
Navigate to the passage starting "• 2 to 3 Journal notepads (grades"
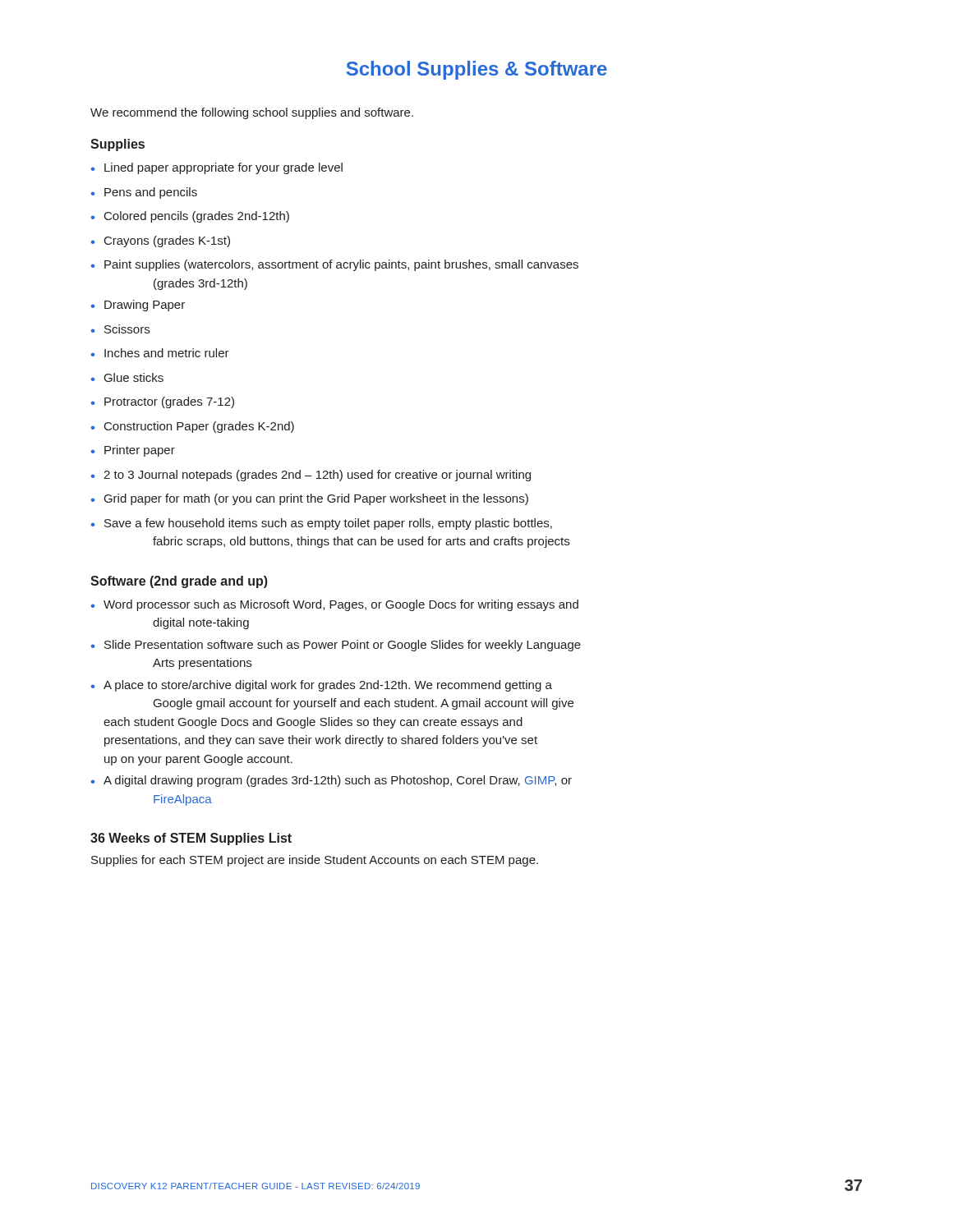(x=476, y=476)
